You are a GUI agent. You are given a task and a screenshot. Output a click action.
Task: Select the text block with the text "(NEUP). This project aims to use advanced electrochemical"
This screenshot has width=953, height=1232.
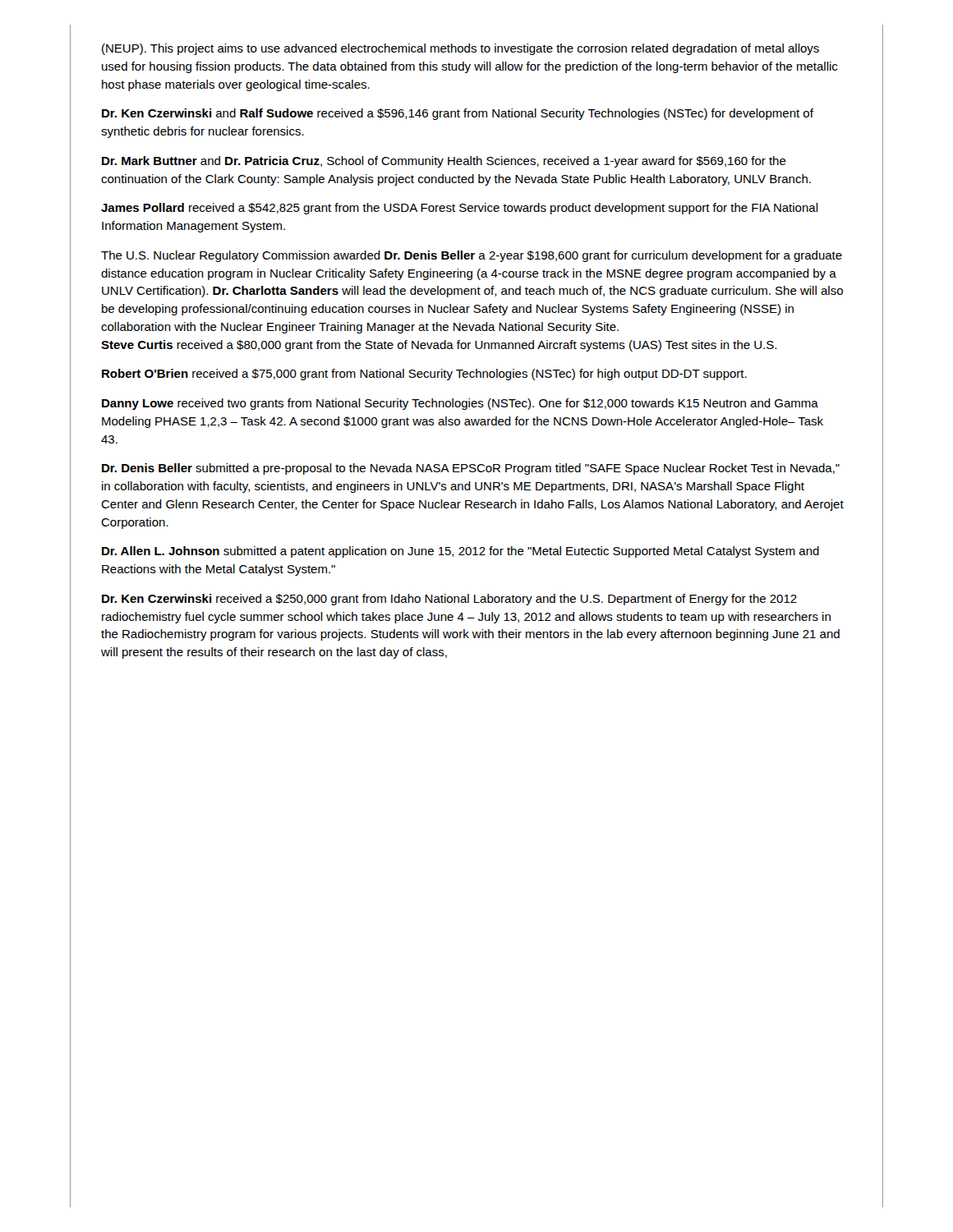pyautogui.click(x=472, y=66)
